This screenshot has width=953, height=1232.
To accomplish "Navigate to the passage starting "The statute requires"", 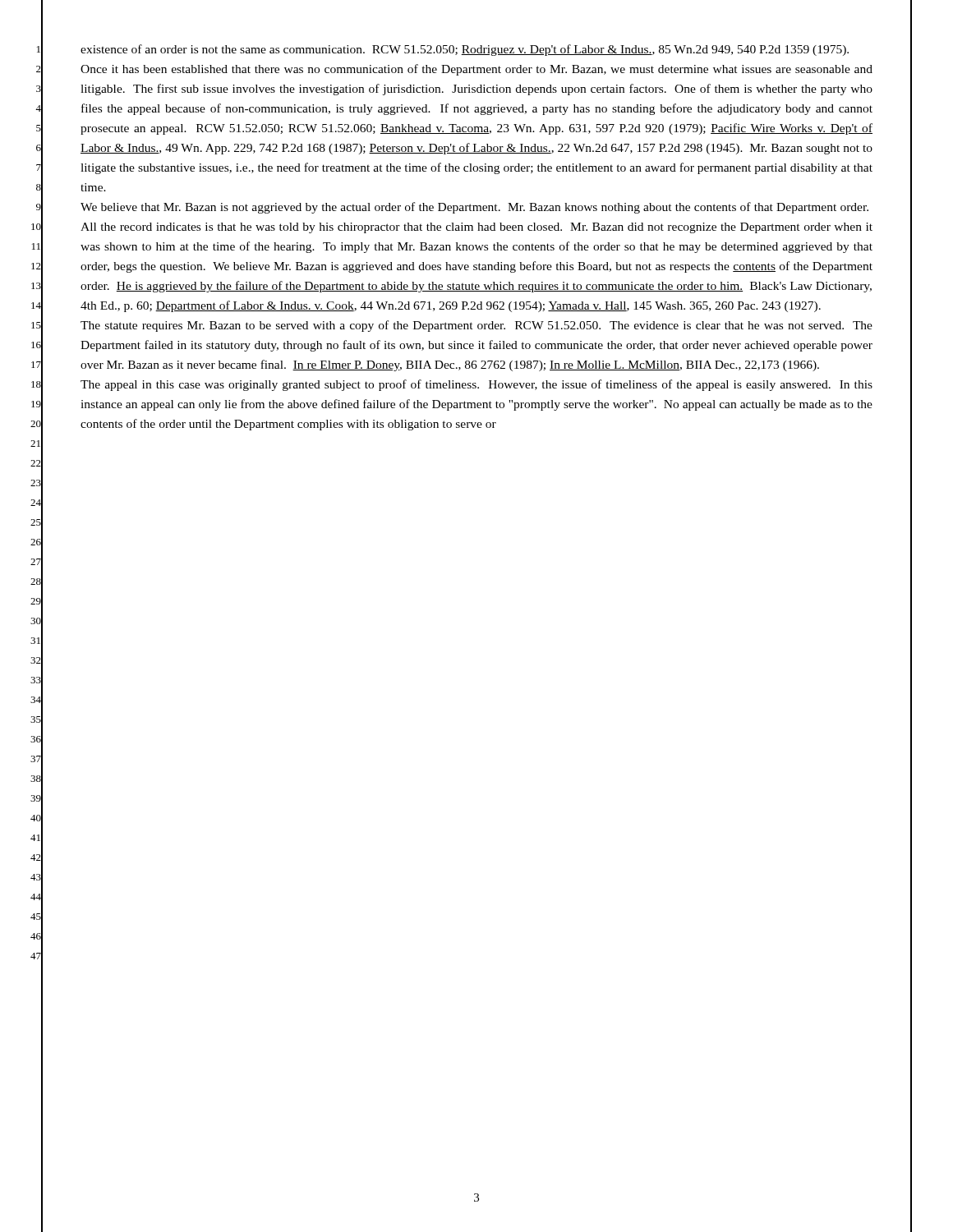I will click(476, 345).
